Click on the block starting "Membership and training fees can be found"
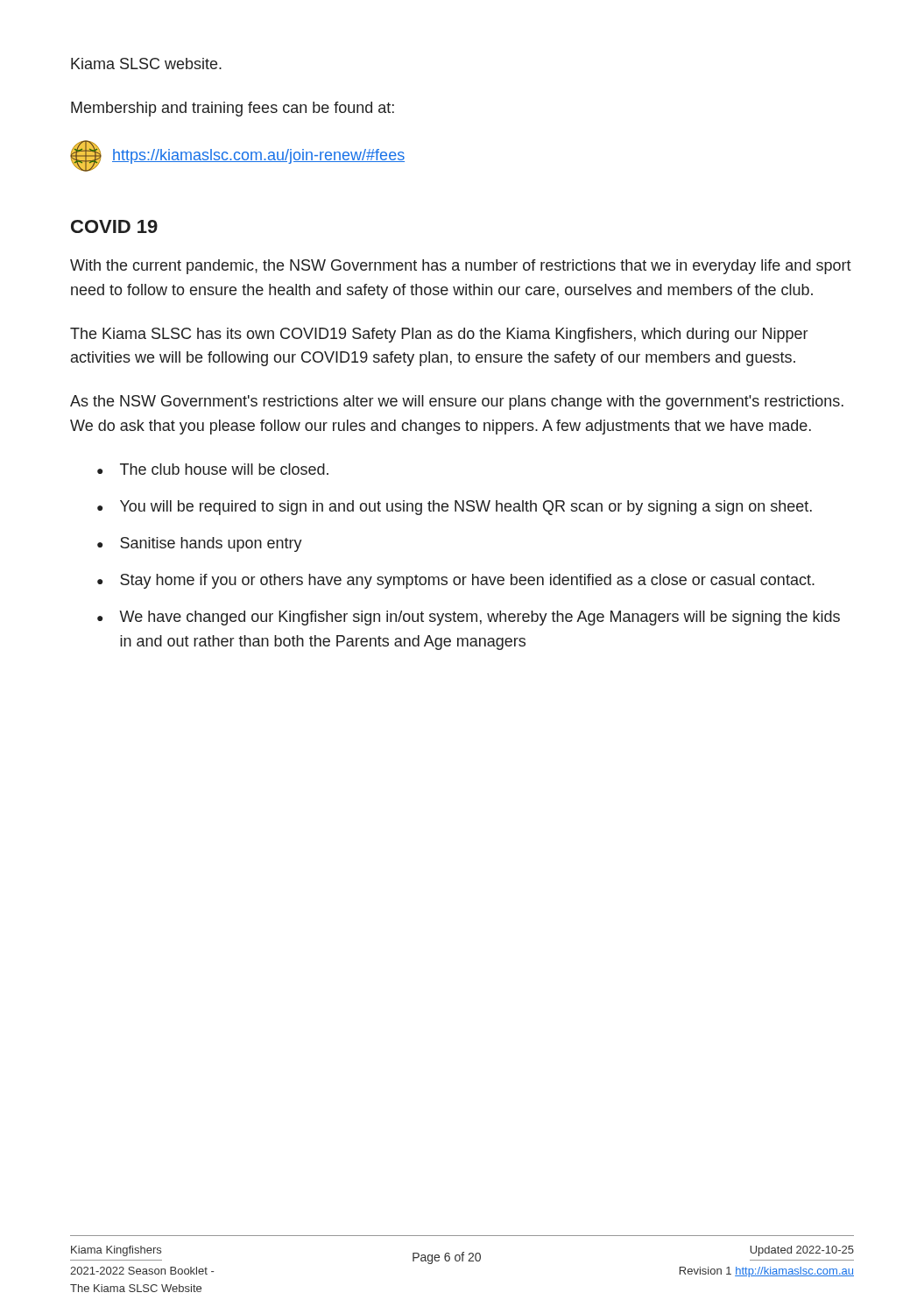 coord(233,108)
